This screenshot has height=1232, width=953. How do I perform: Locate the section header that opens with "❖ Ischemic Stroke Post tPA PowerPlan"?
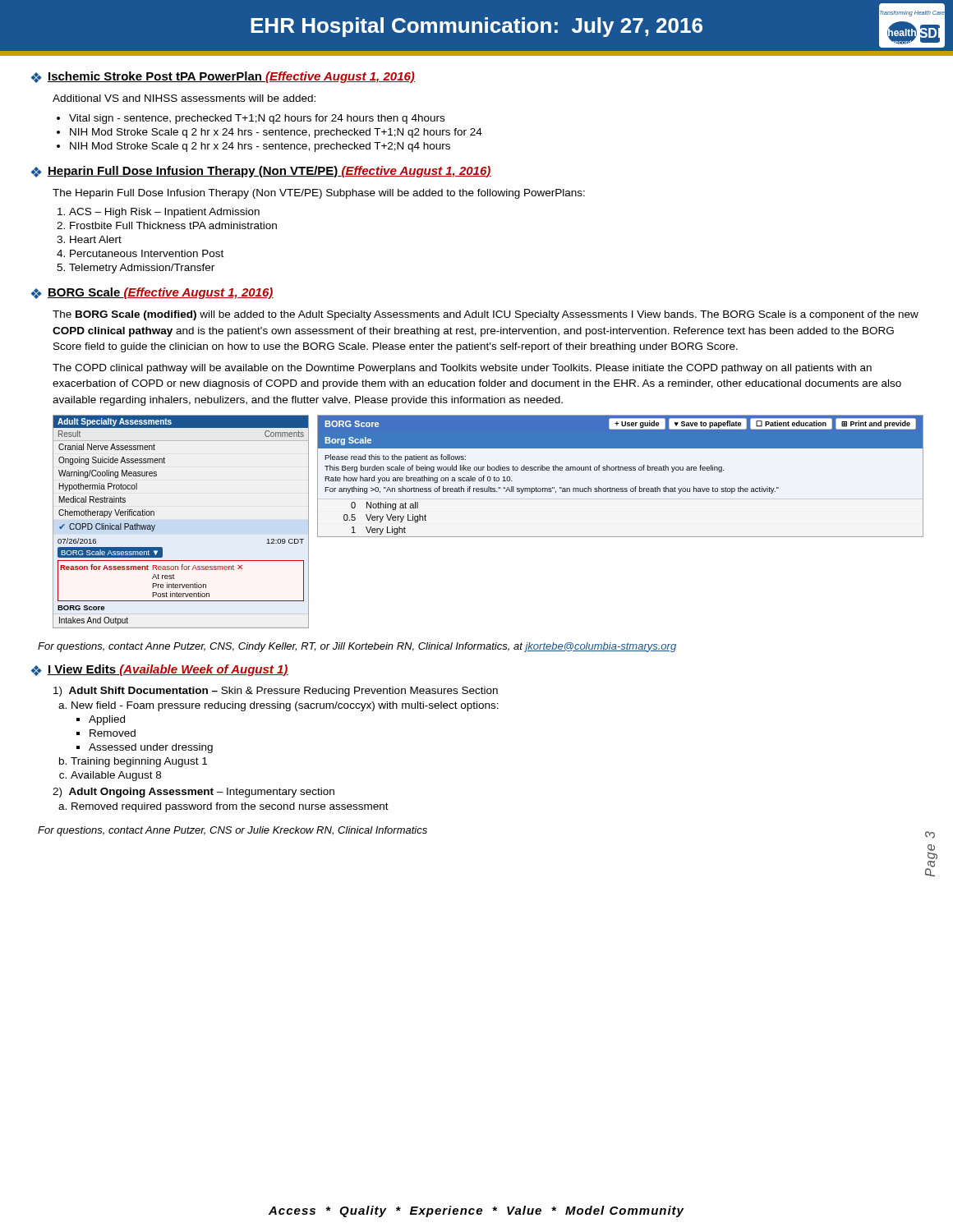[223, 77]
